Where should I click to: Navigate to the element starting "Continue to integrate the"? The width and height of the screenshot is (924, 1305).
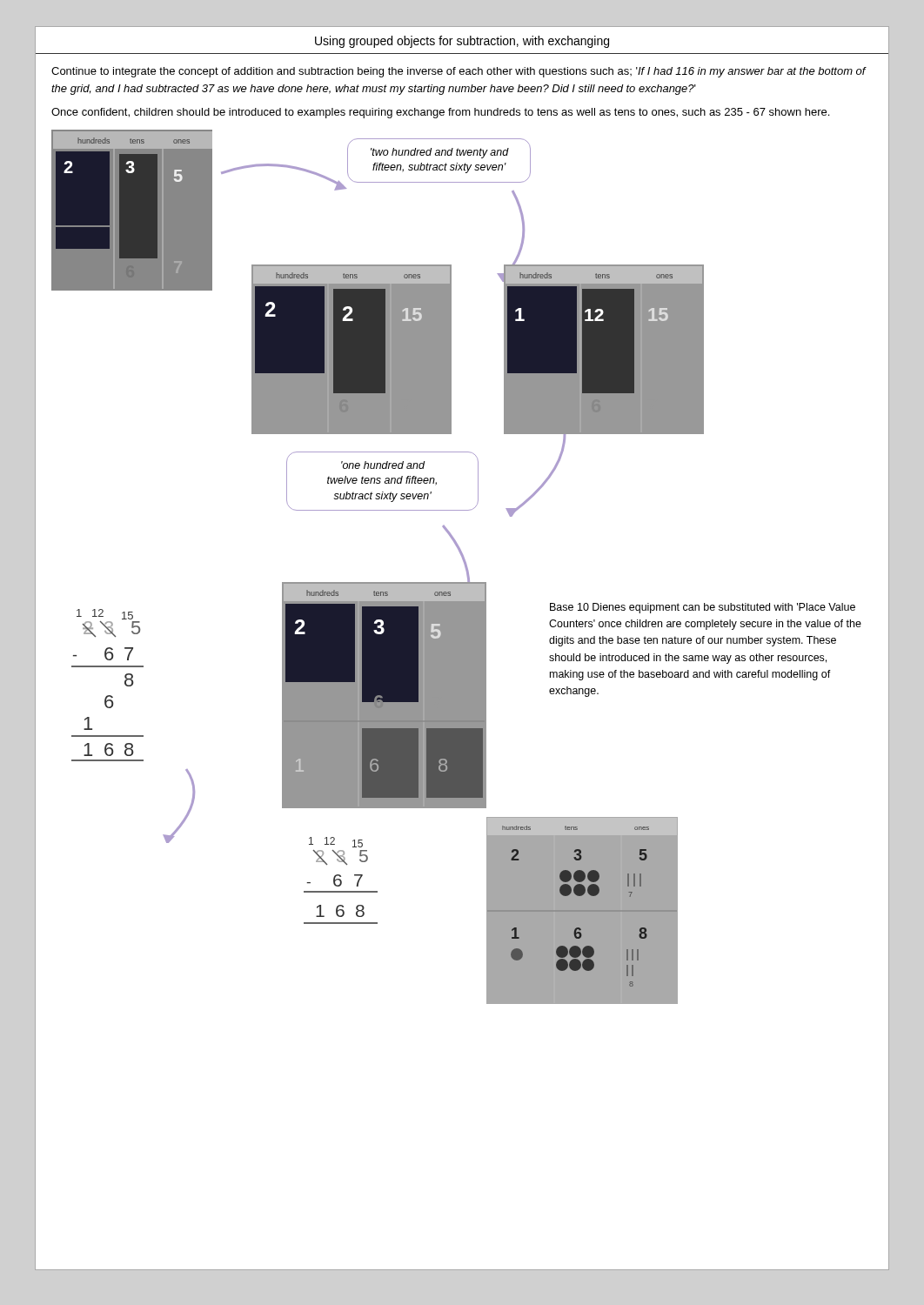coord(458,79)
